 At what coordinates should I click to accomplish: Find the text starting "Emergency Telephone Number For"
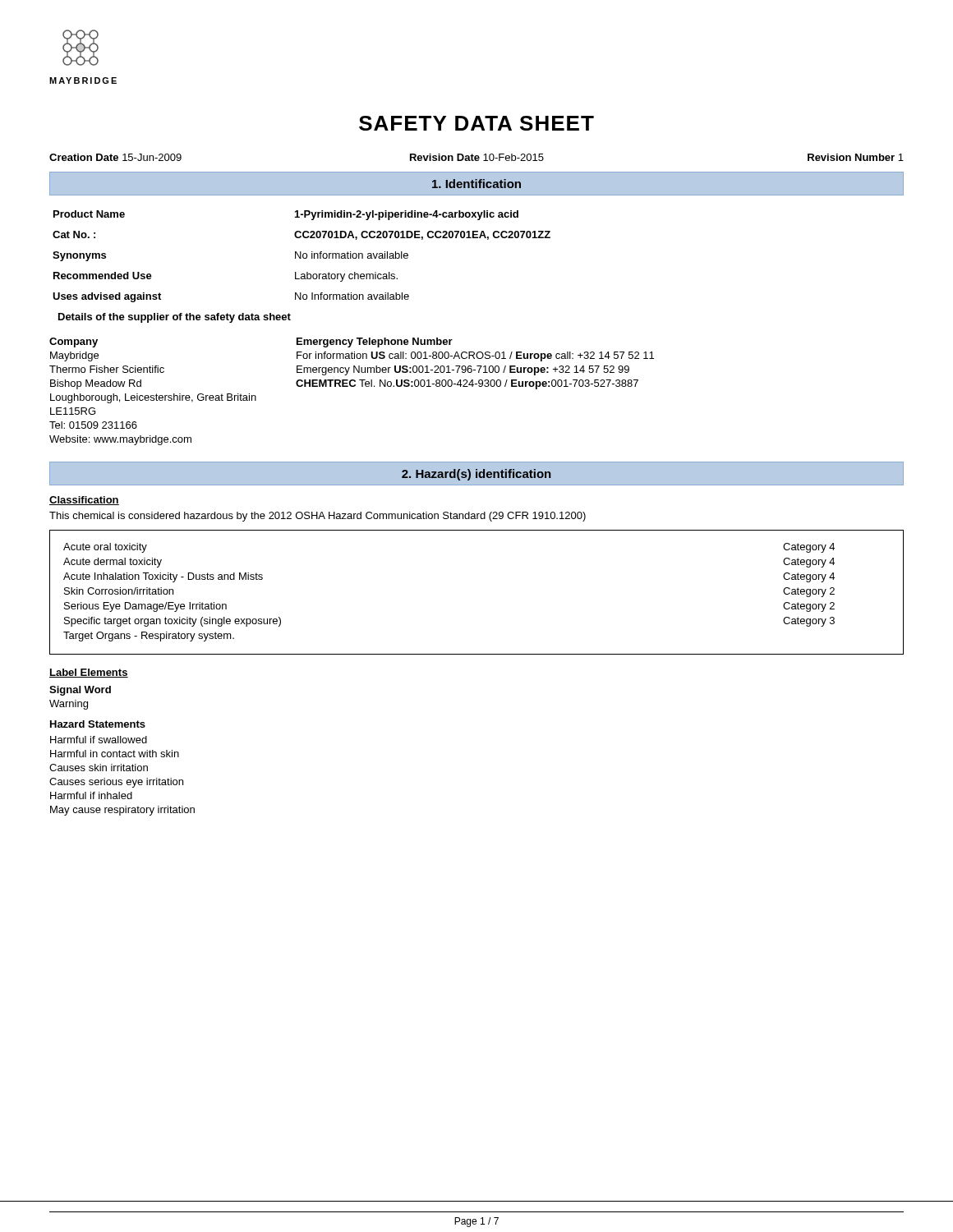tap(600, 362)
